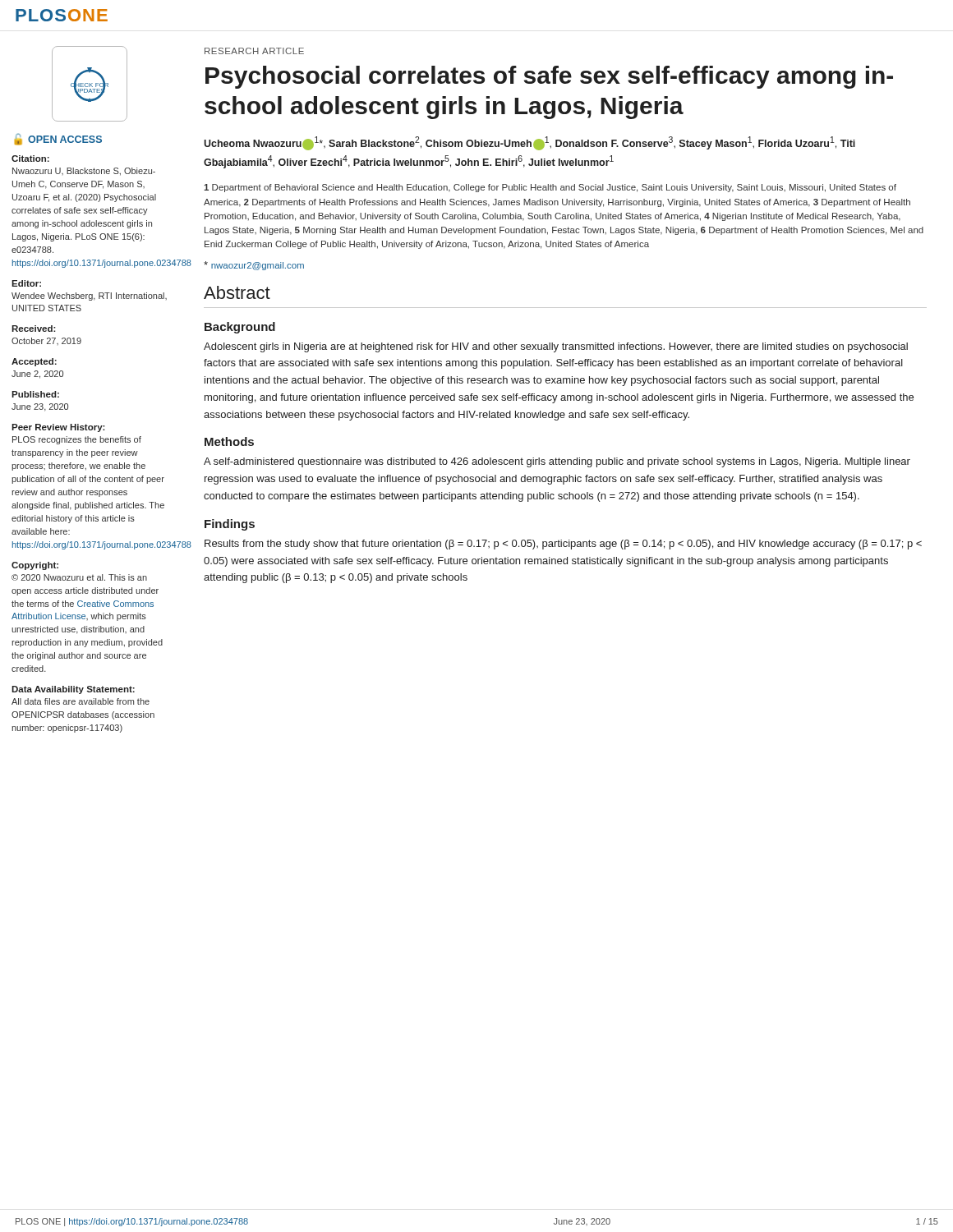Find the text block containing "Ucheoma Nwaozuru1*, Sarah Blackstone2, Chisom Obiezu-Umeh1, Donaldson"

coord(530,152)
